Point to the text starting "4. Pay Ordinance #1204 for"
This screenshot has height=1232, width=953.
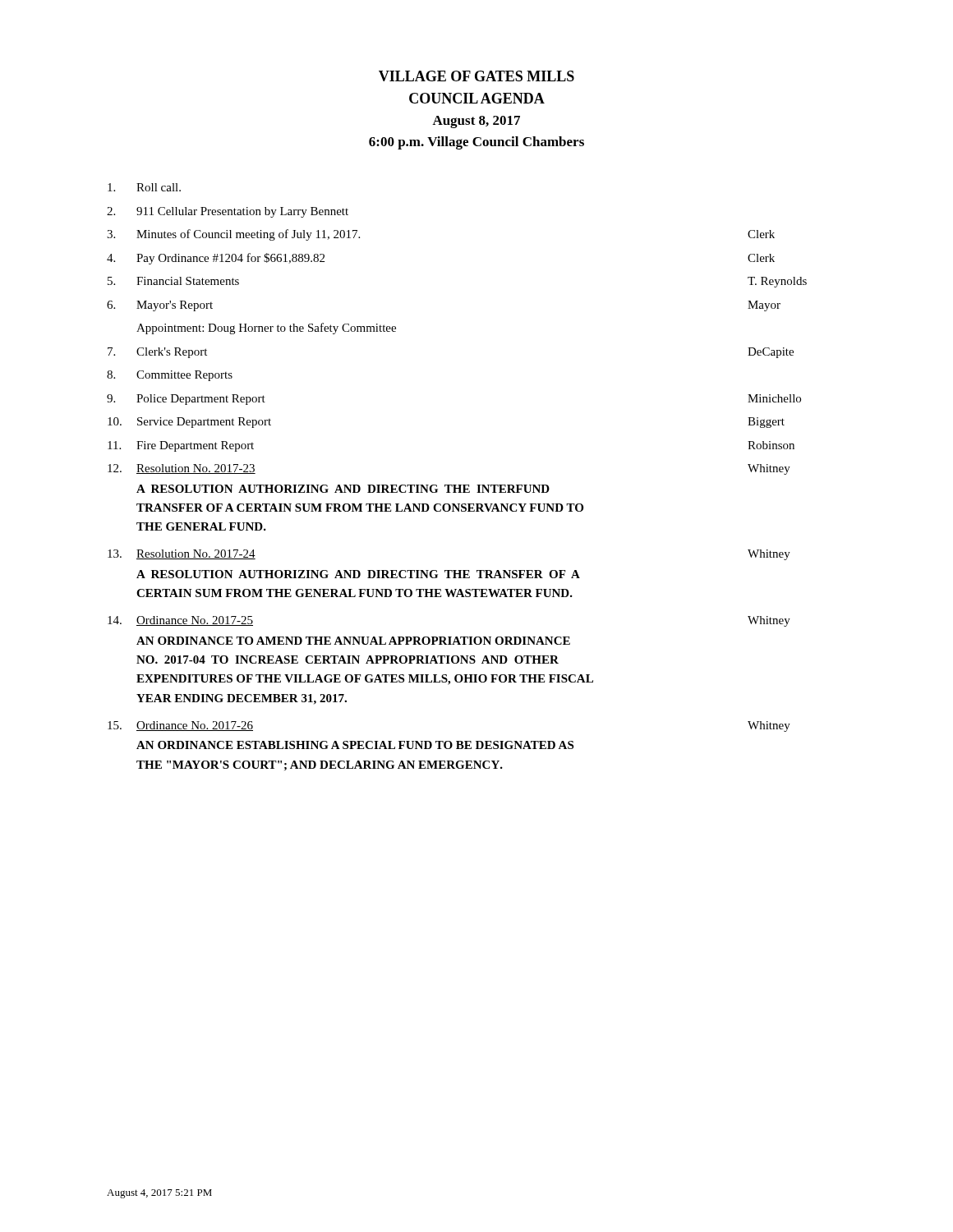click(228, 258)
